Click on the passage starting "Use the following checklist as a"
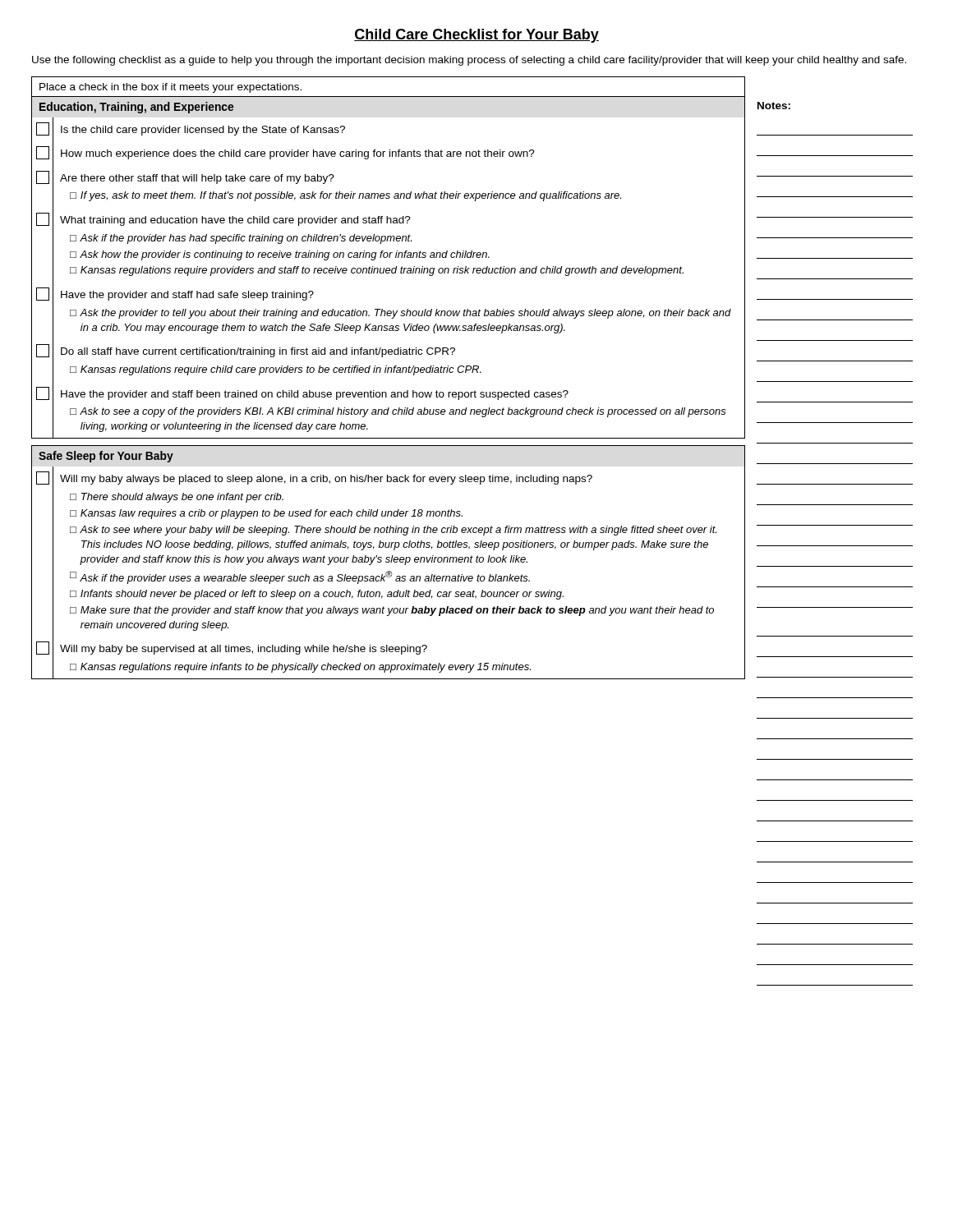Screen dimensions: 1232x953 point(469,60)
